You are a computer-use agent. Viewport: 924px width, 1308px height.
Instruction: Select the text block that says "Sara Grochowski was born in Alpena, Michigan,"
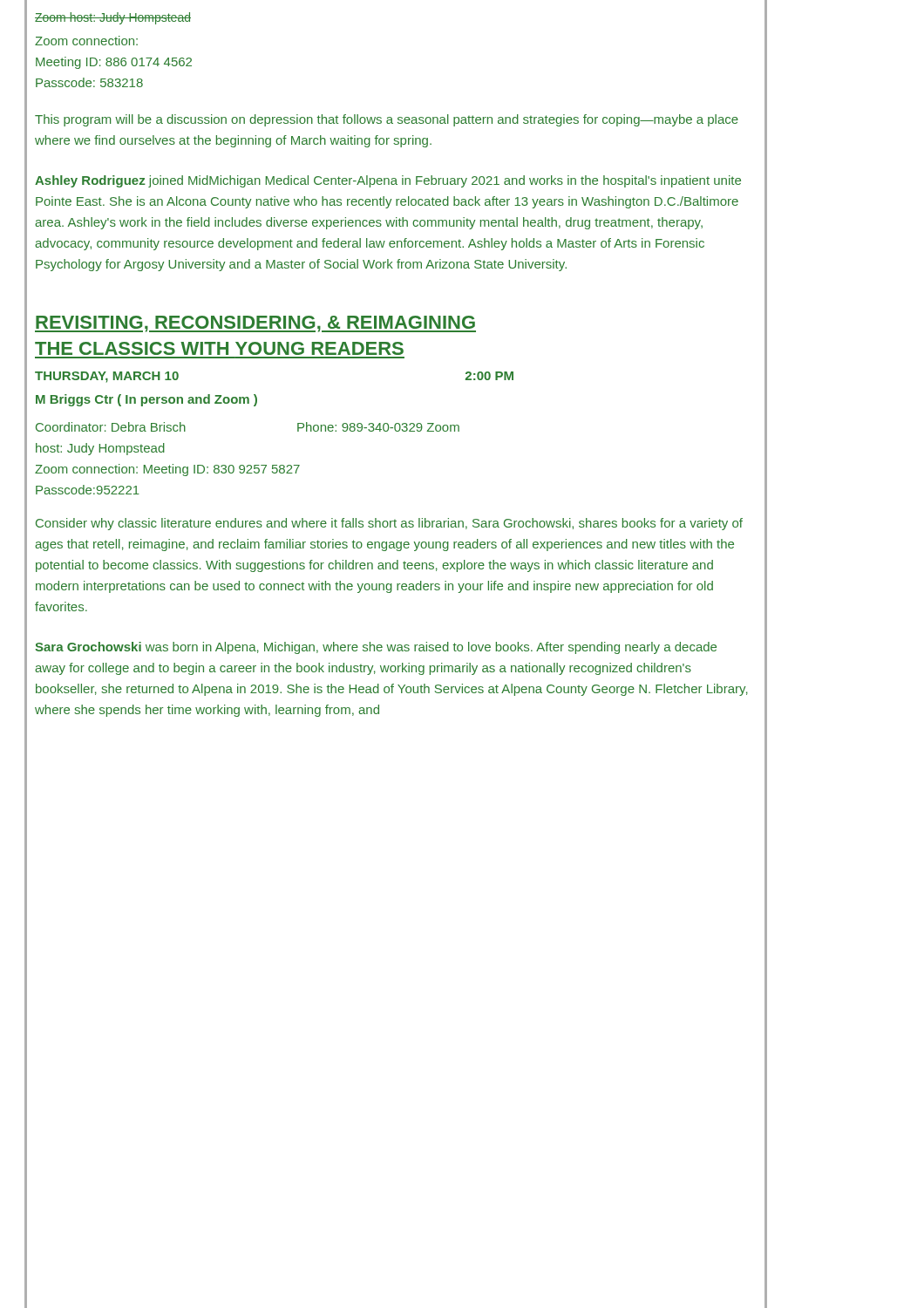(x=392, y=678)
